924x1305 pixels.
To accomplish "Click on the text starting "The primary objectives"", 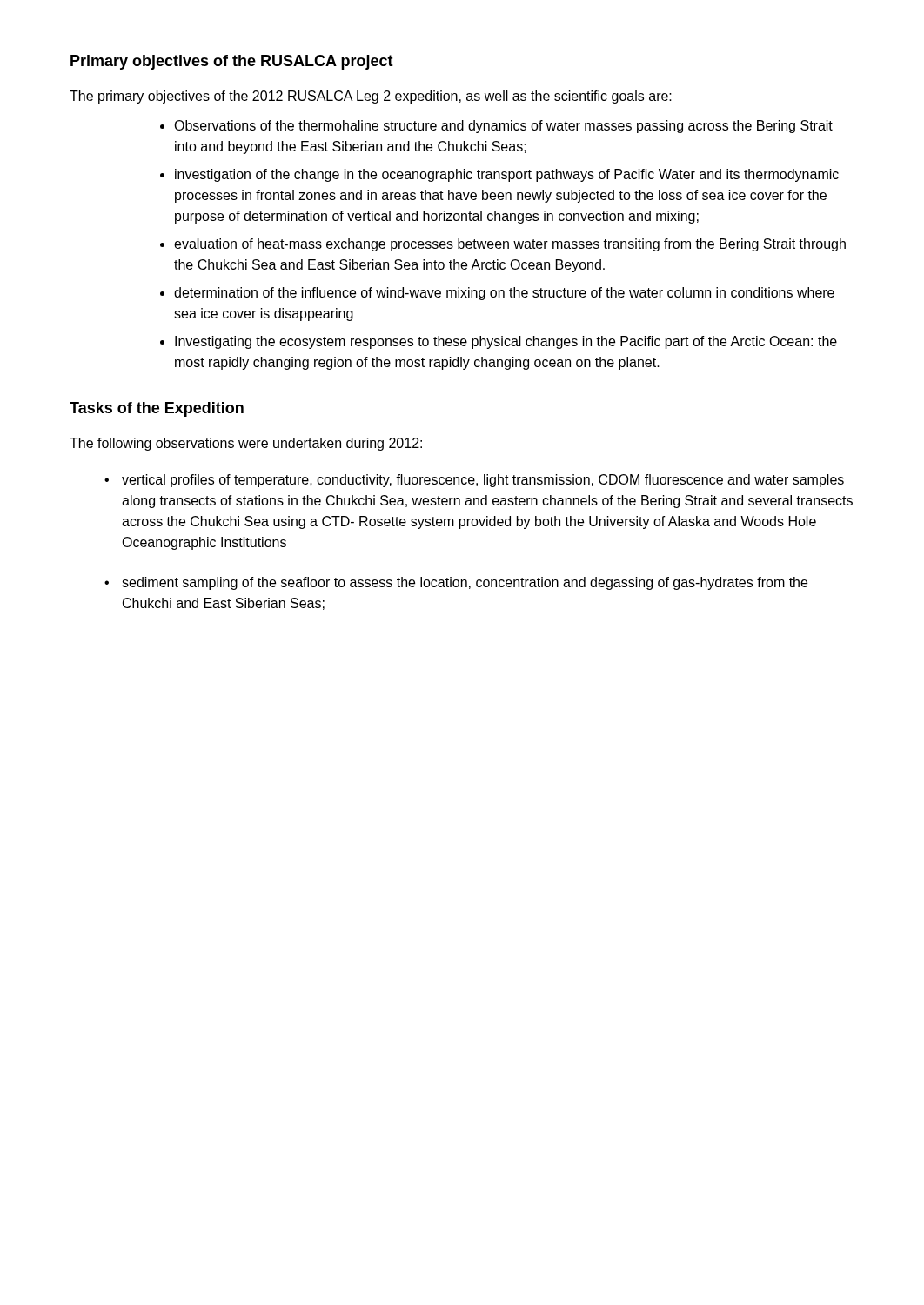I will (371, 96).
